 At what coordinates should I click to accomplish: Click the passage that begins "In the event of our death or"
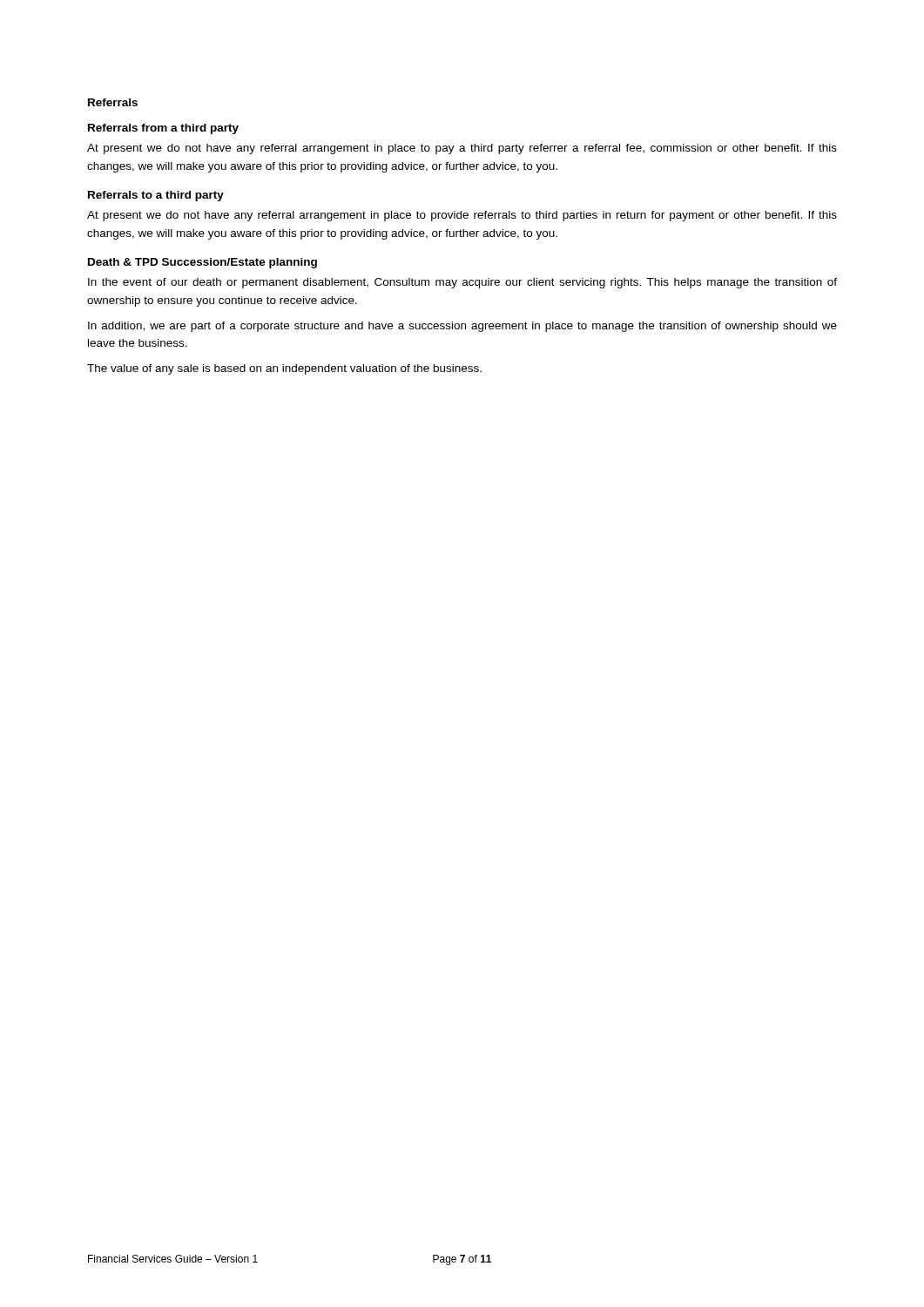point(462,291)
